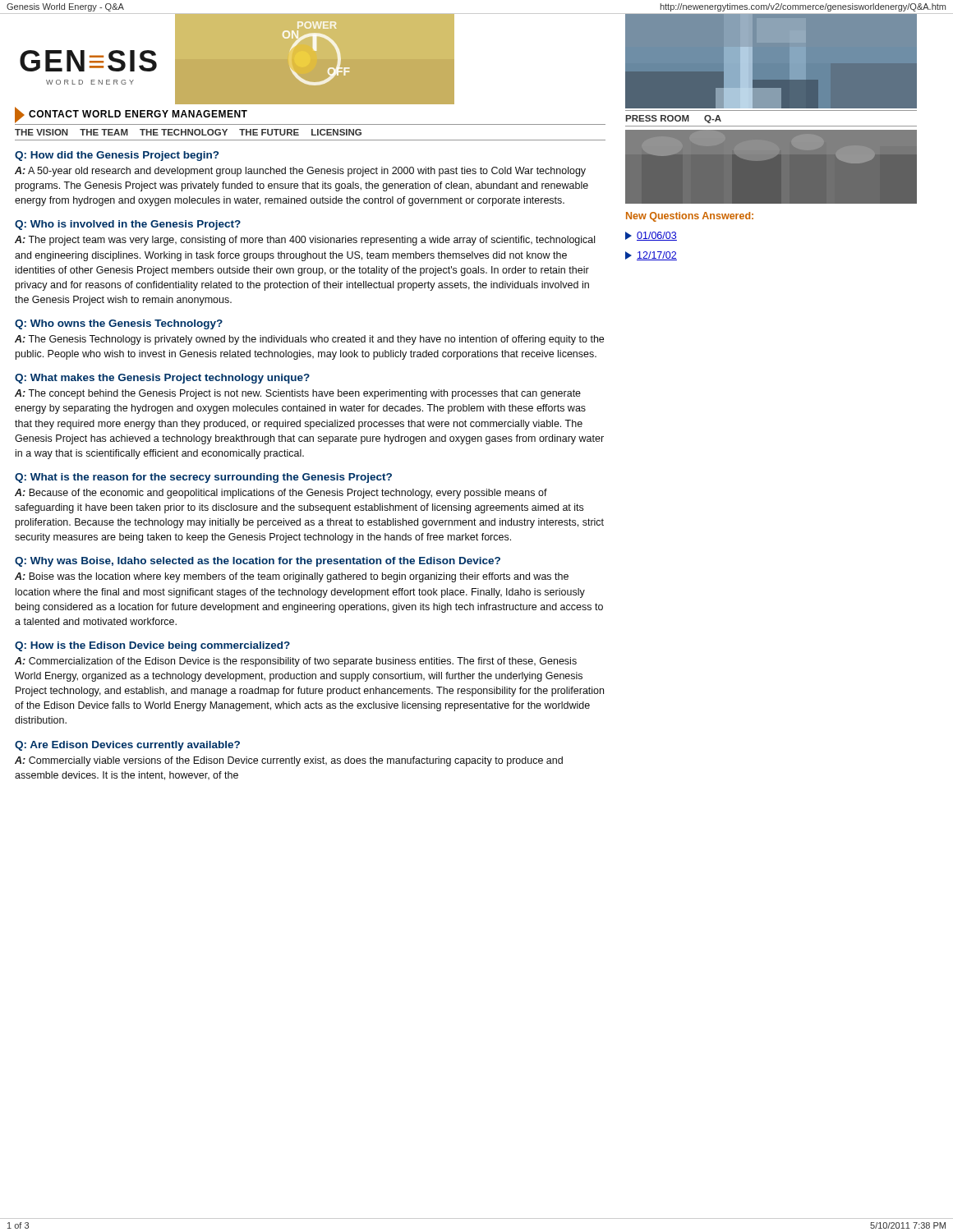
Task: Click on the text with the text "New Questions Answered:"
Action: pos(690,216)
